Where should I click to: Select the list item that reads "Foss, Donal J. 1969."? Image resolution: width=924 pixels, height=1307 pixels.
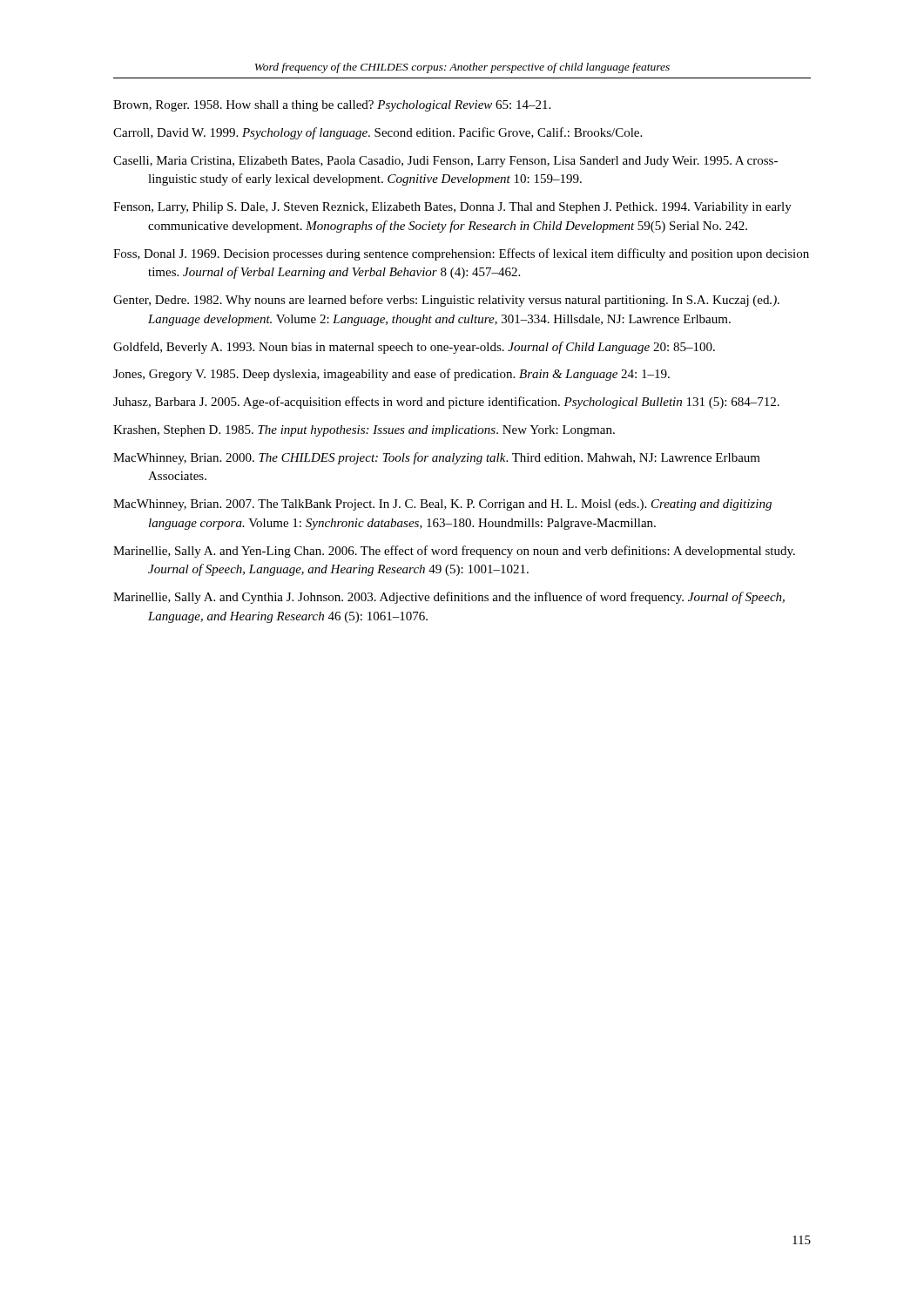(x=461, y=263)
